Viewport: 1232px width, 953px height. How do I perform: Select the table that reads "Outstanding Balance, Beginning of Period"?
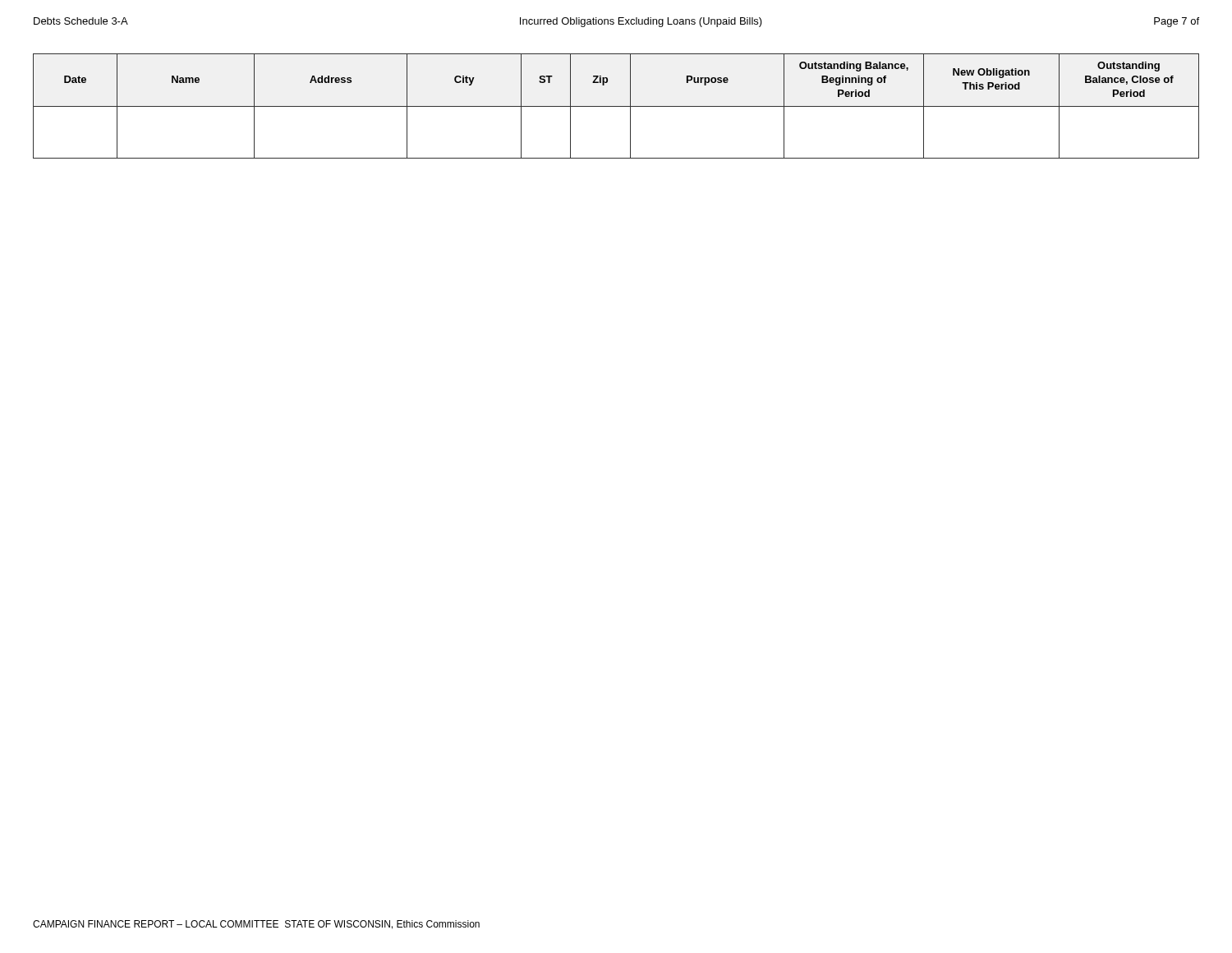coord(616,106)
